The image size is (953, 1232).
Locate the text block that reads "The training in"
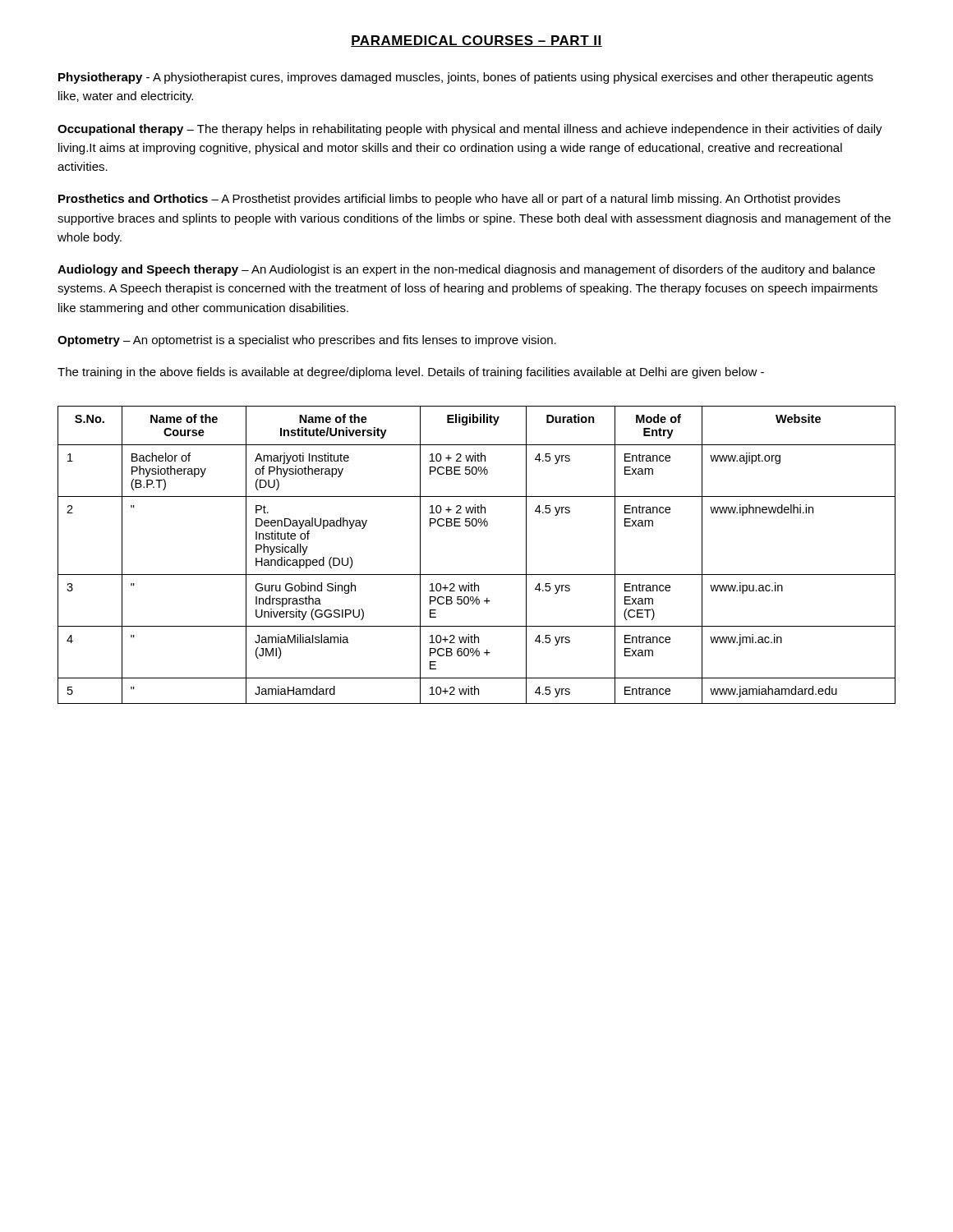(x=476, y=372)
